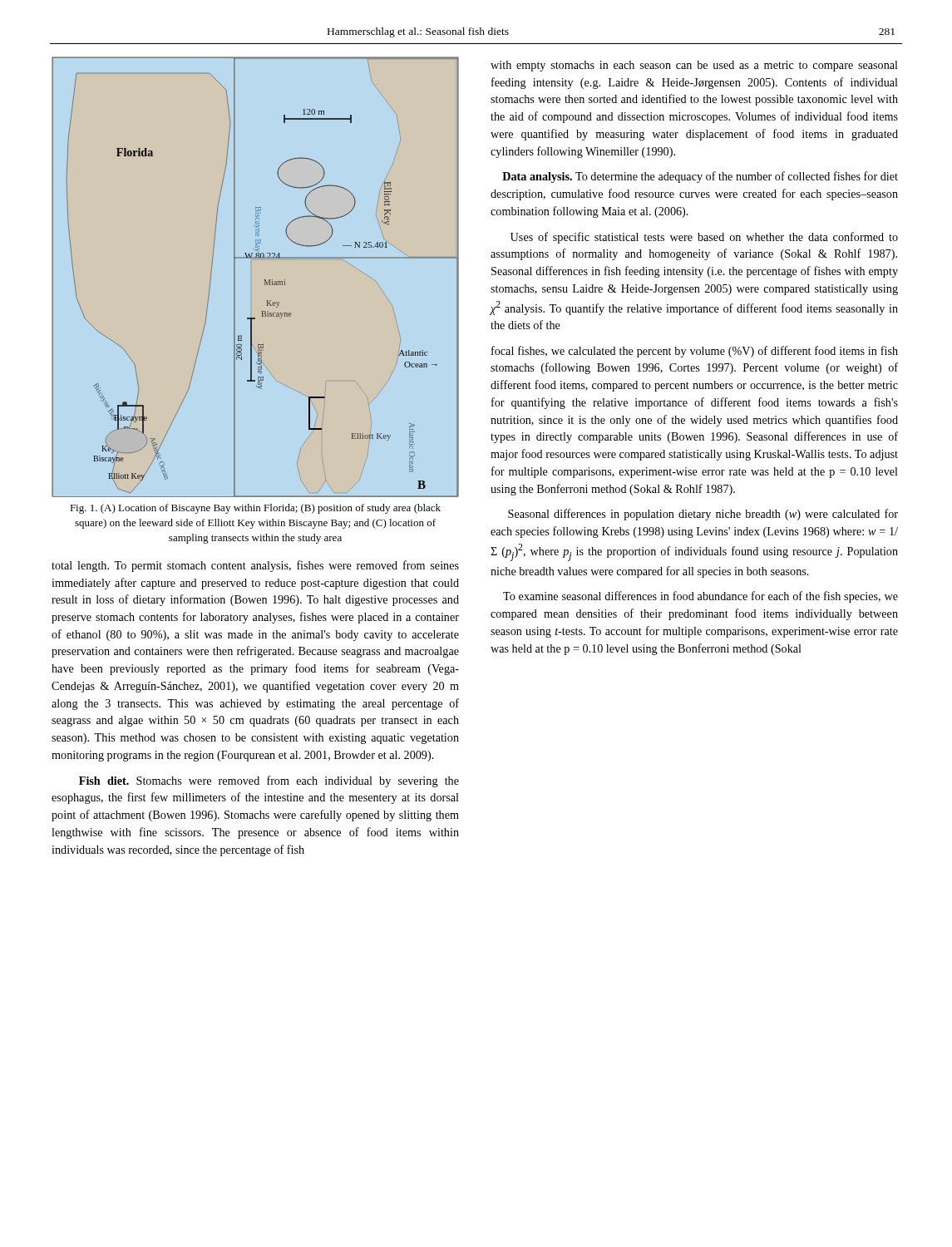This screenshot has width=952, height=1247.
Task: Point to the block starting "Fish diet. Stomachs were removed"
Action: pyautogui.click(x=255, y=815)
